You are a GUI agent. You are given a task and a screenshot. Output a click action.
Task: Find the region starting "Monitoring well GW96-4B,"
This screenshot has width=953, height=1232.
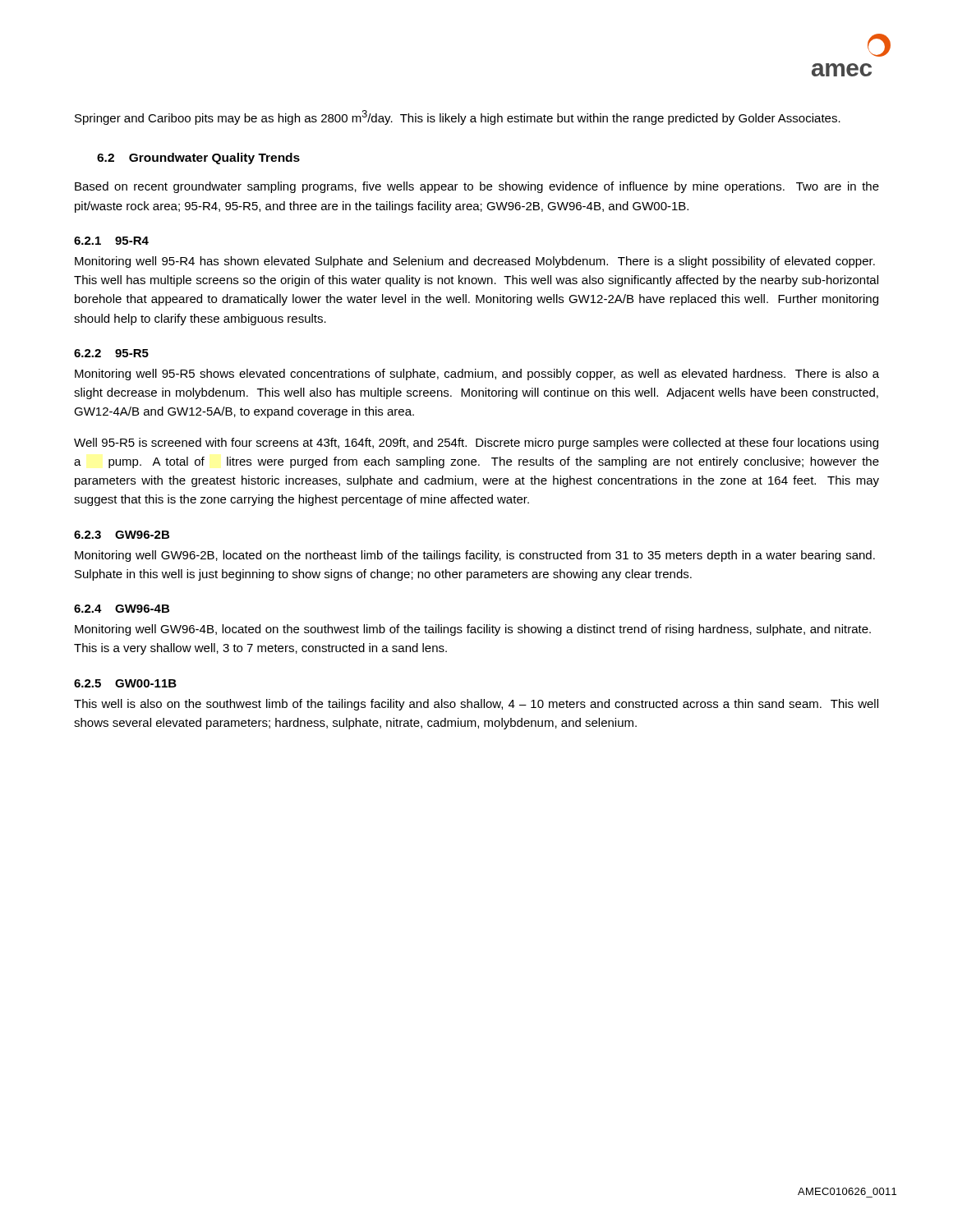[x=476, y=638]
